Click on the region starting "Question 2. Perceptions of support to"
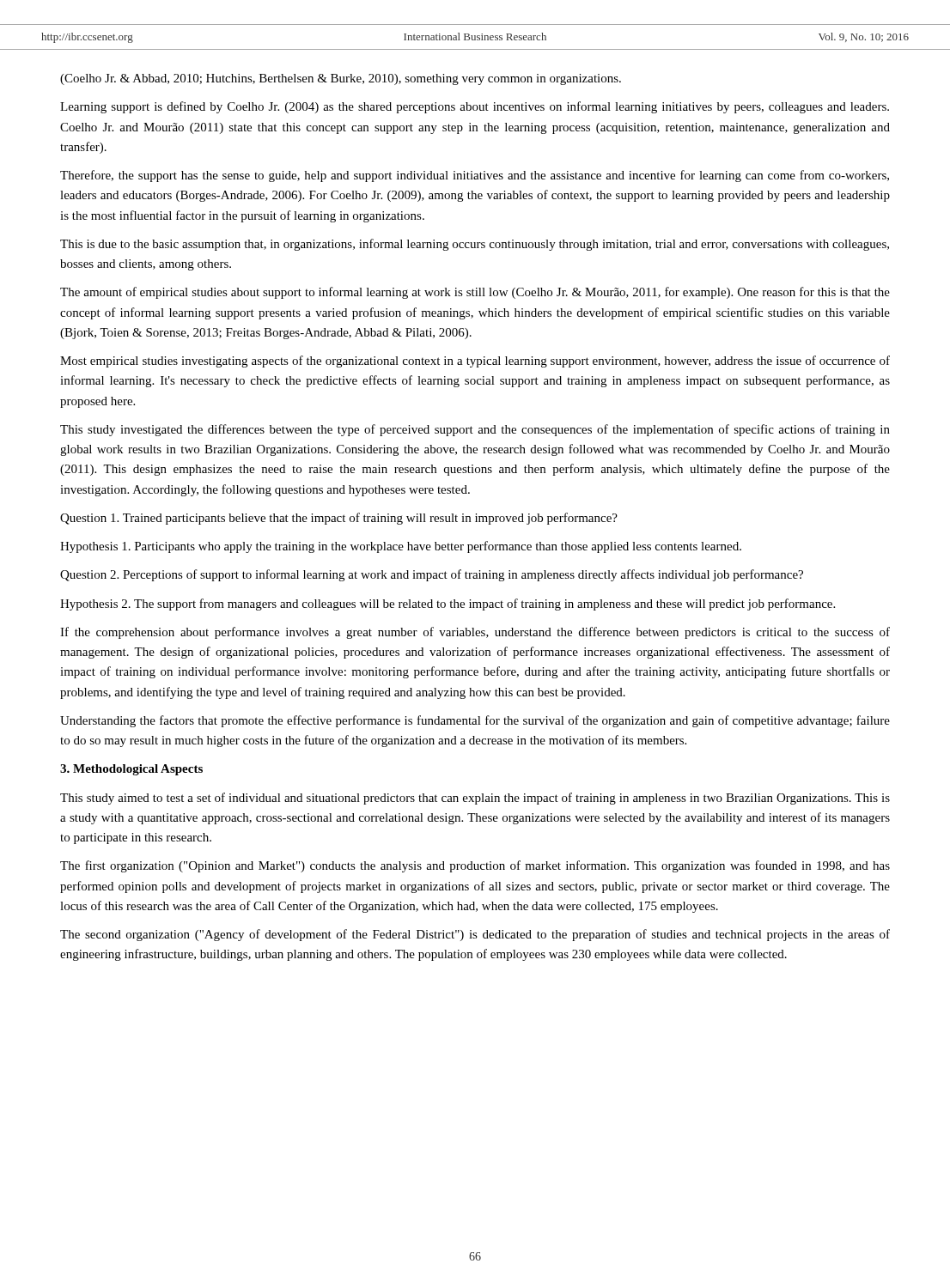 tap(475, 575)
